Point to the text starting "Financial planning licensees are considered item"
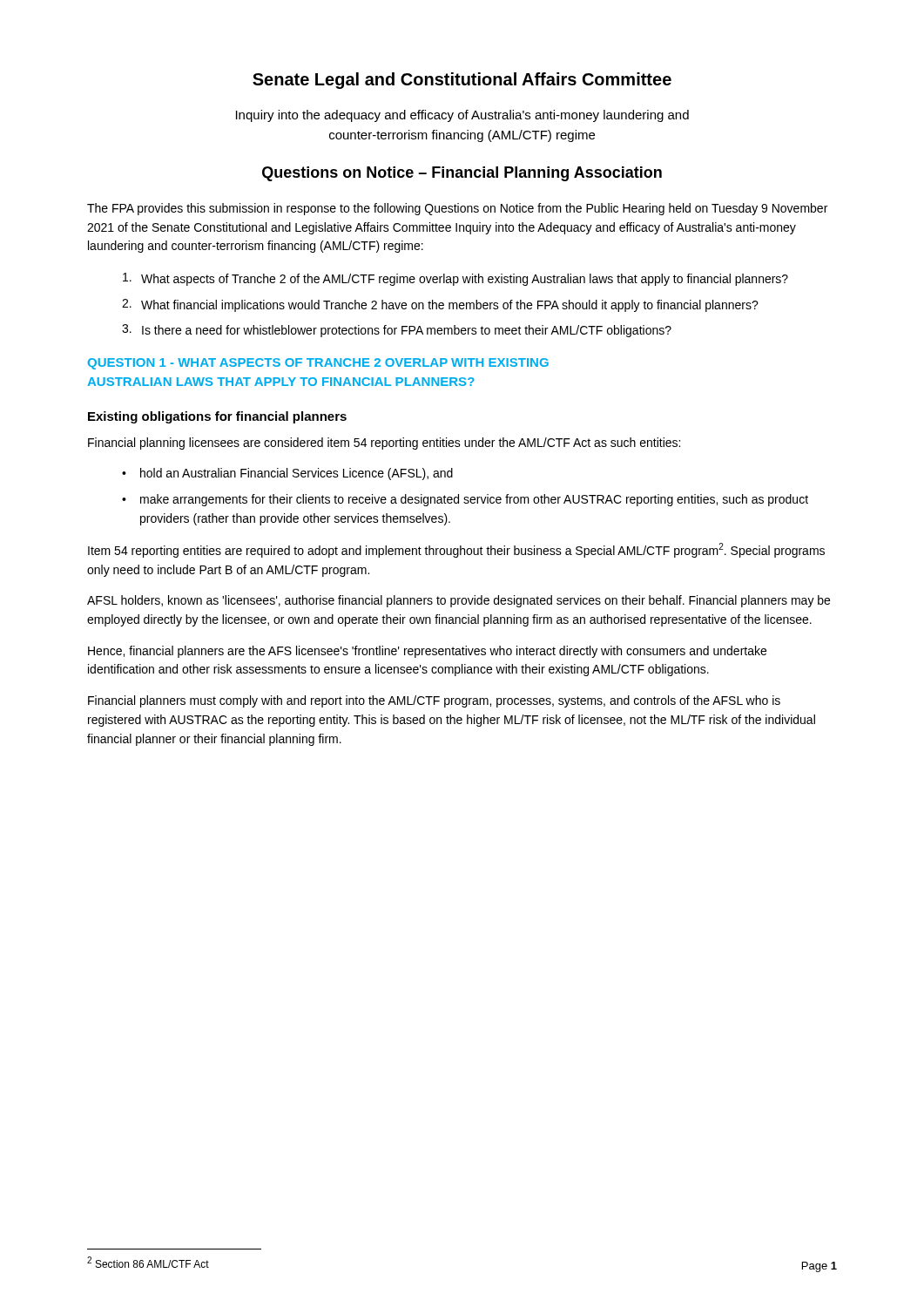Viewport: 924px width, 1307px height. pos(384,442)
